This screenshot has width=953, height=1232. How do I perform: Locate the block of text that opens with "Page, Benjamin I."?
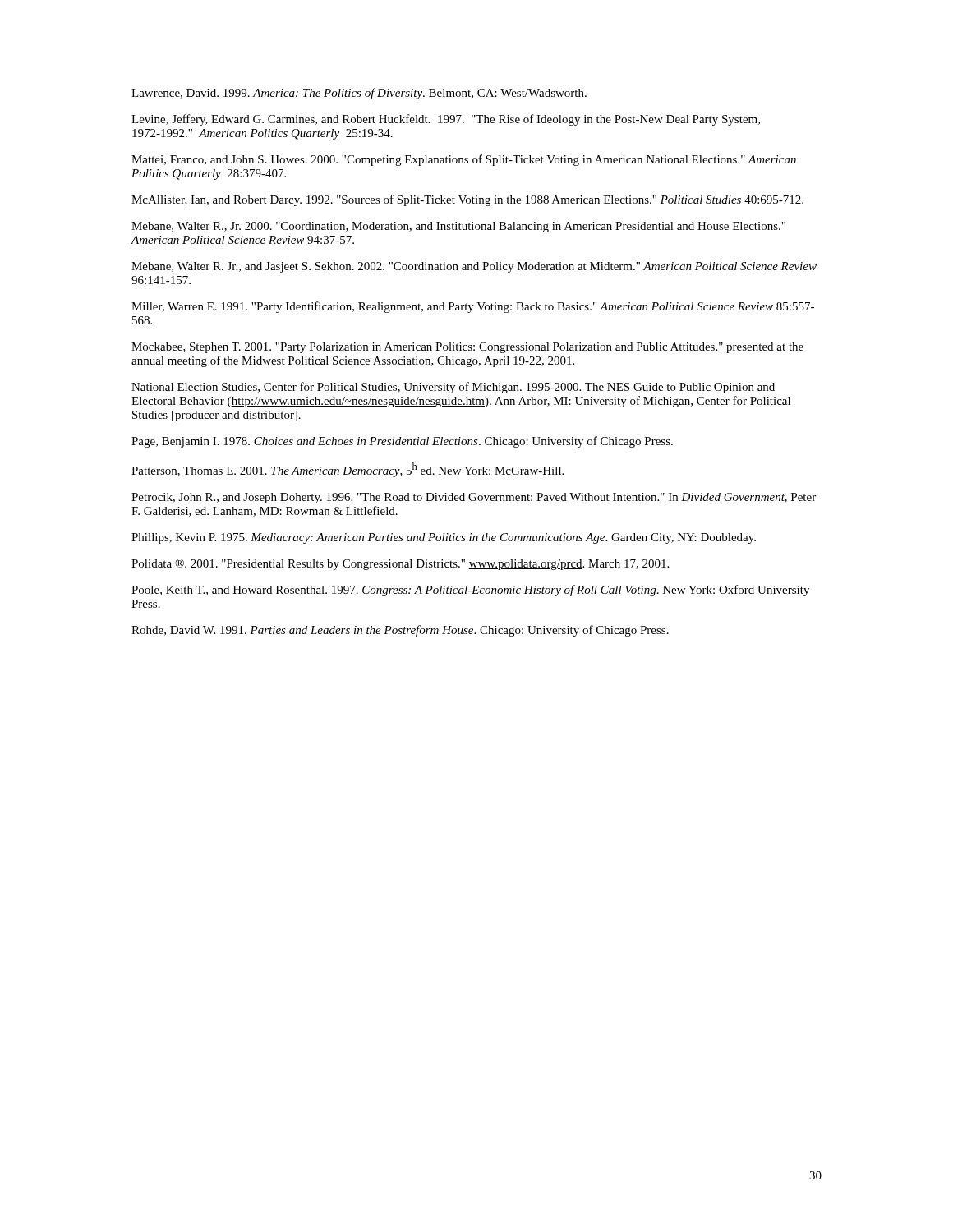pos(476,441)
